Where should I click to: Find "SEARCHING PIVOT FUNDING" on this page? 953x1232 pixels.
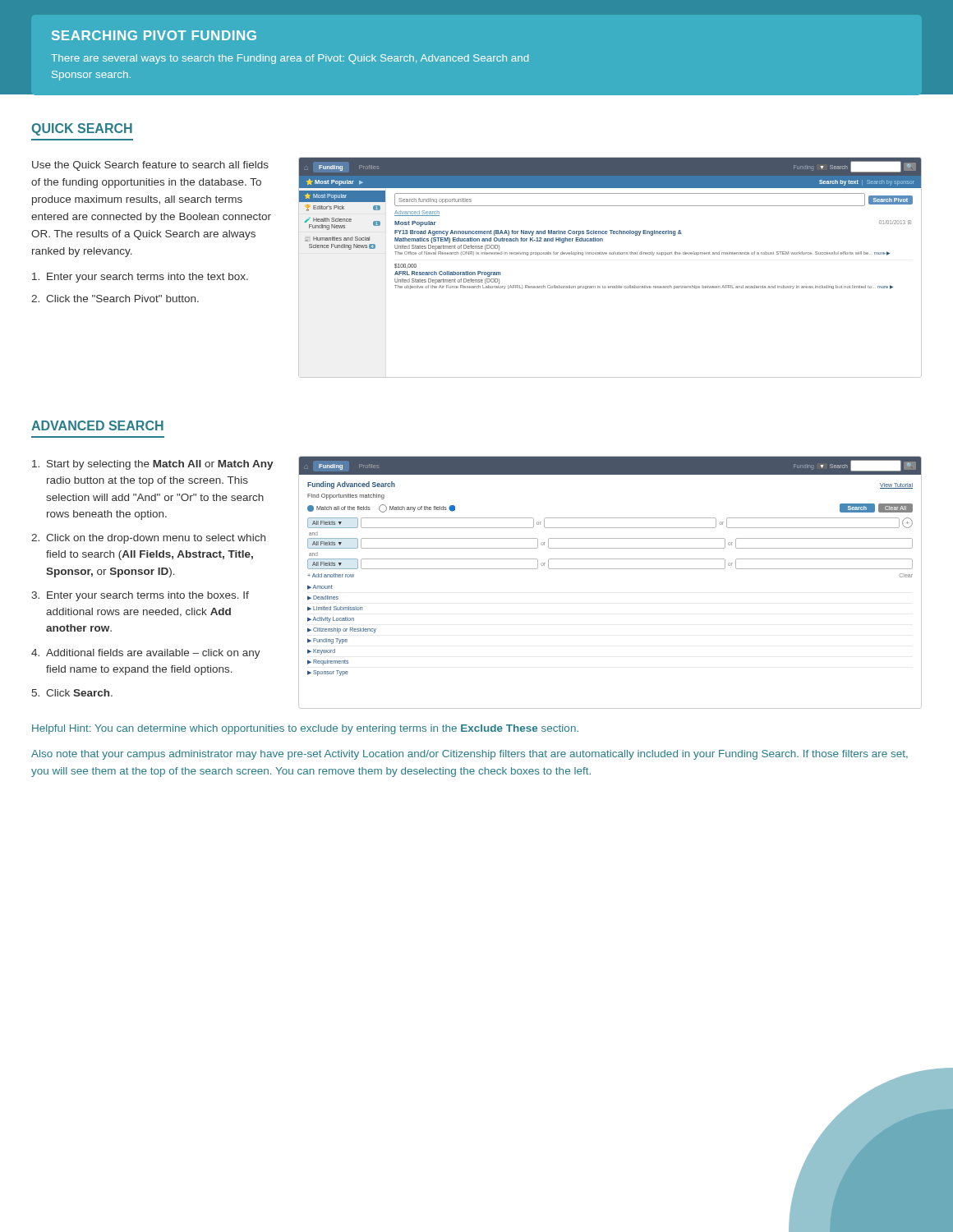(x=154, y=36)
